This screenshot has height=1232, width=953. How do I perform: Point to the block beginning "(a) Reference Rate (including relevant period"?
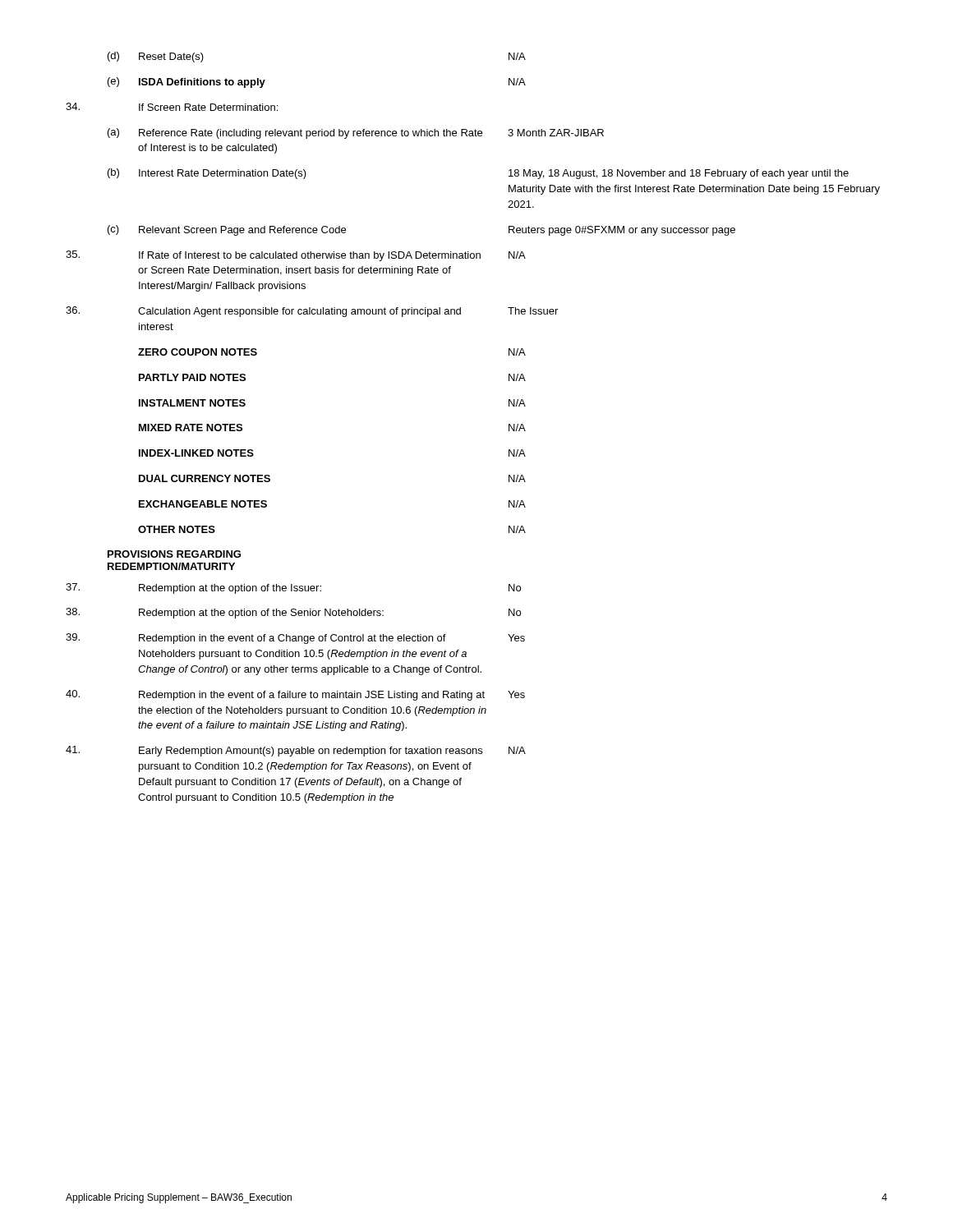356,133
